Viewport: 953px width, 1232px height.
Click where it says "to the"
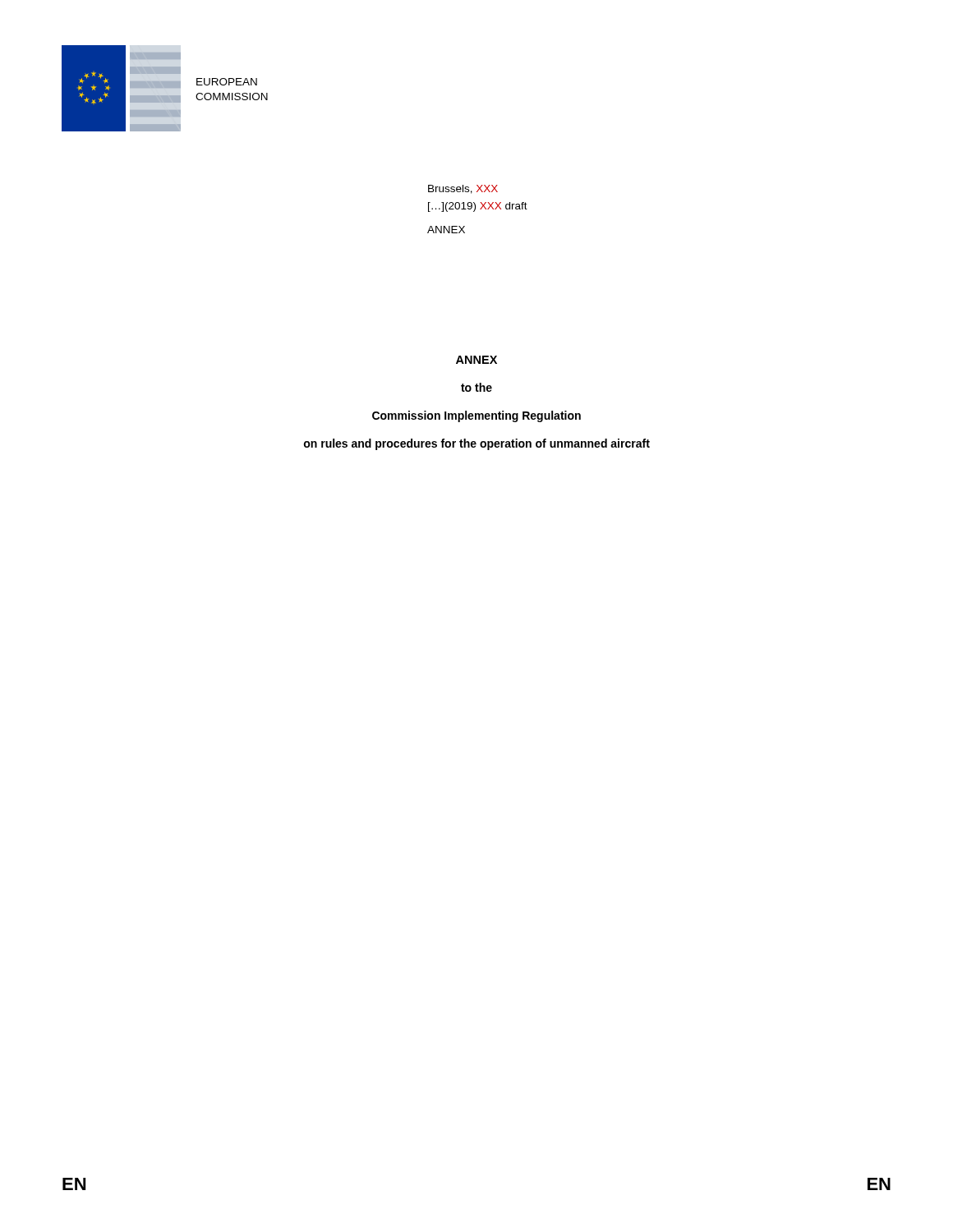pyautogui.click(x=476, y=388)
